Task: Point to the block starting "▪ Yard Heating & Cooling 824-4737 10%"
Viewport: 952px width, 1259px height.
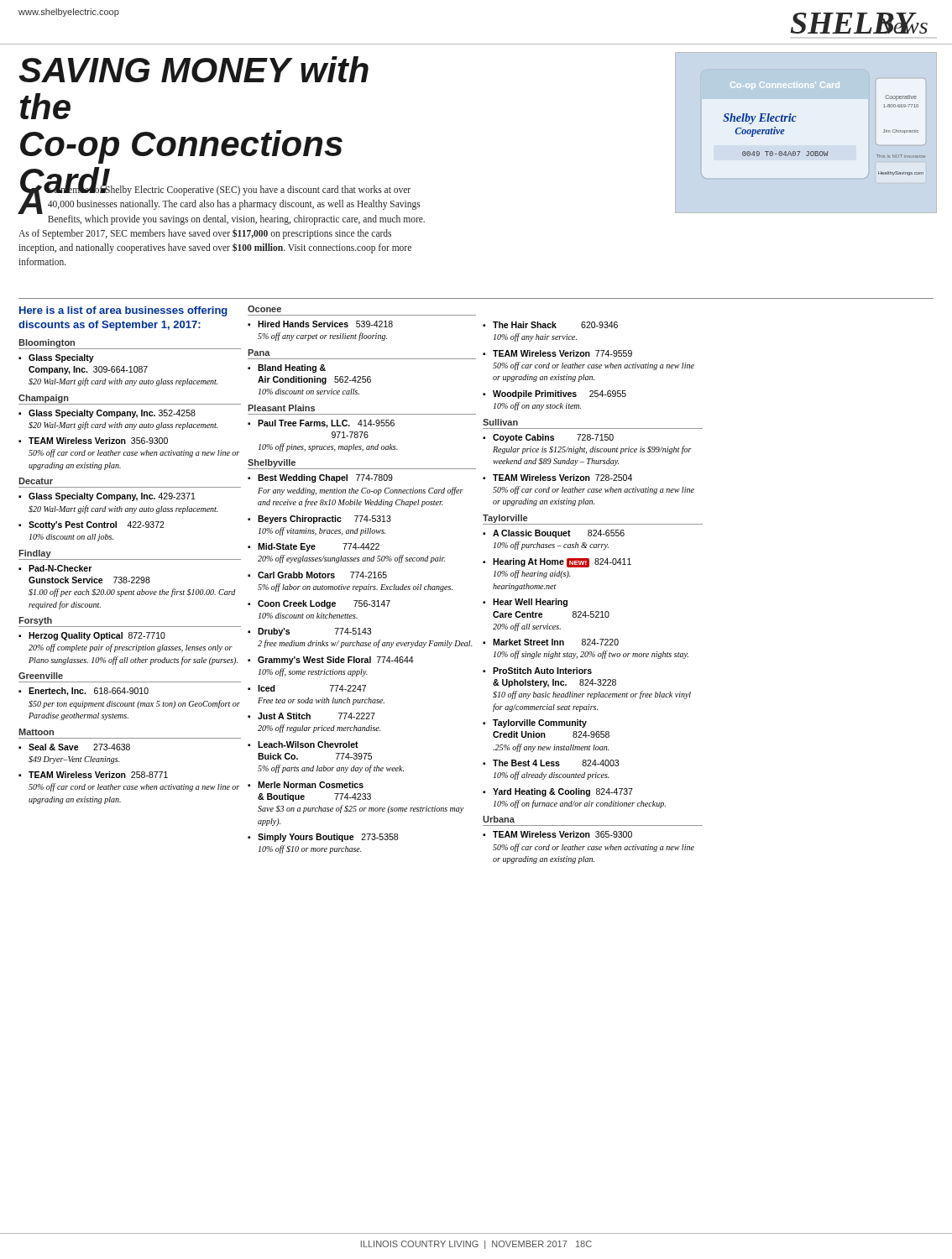Action: coord(575,797)
